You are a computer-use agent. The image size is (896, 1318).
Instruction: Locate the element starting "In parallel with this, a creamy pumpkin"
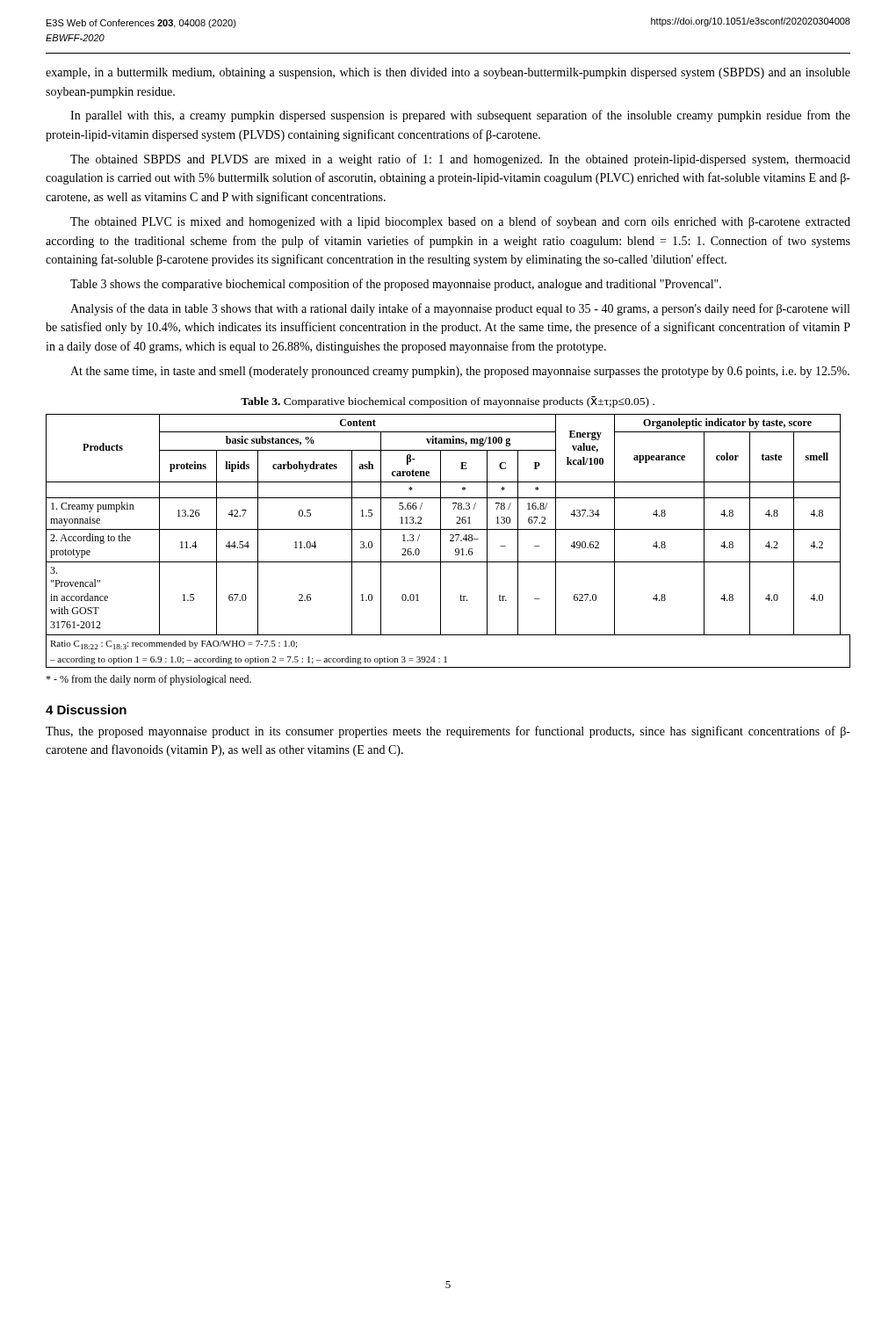pos(448,126)
